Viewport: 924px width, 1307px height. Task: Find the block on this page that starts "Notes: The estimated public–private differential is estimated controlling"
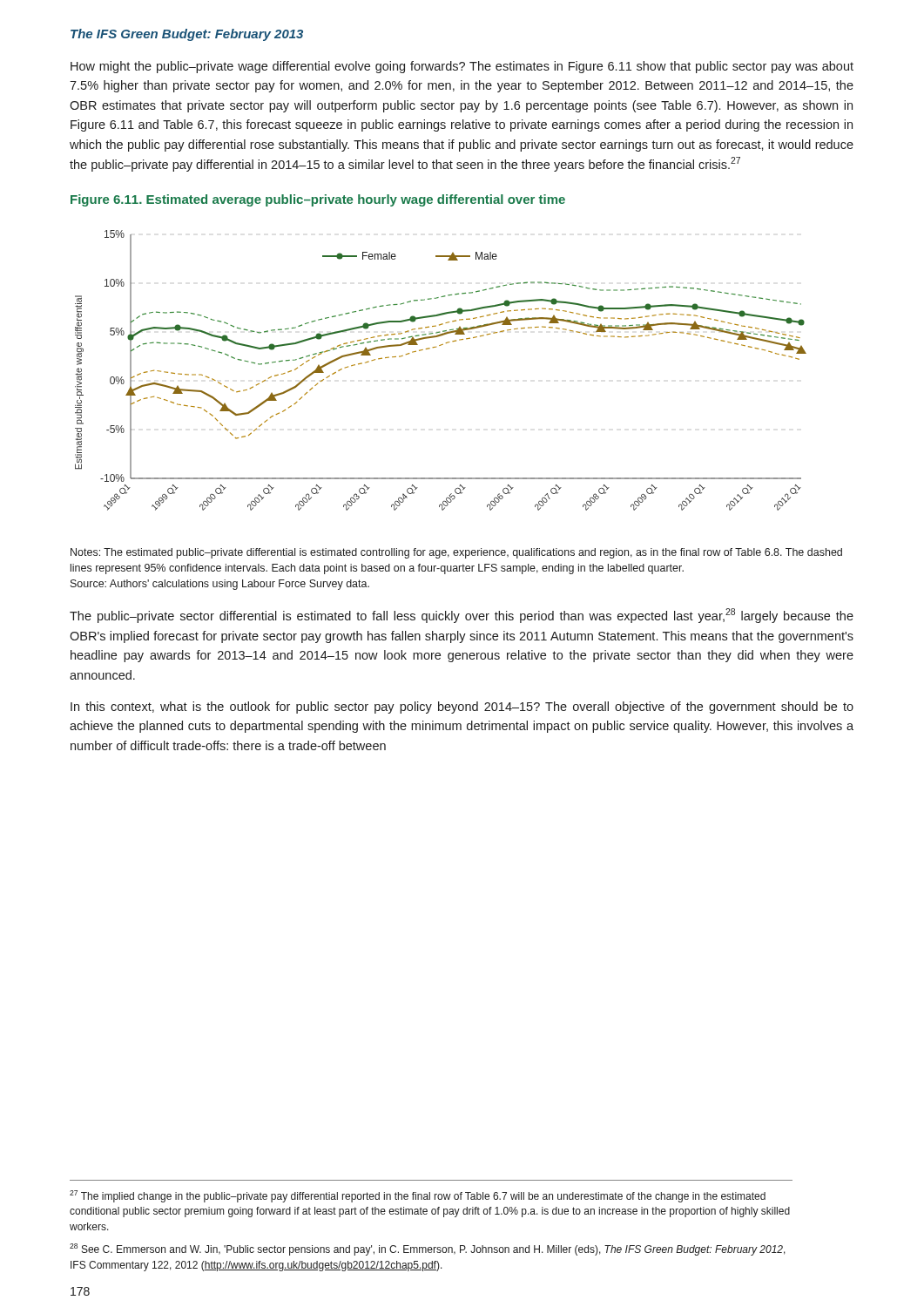tap(456, 568)
